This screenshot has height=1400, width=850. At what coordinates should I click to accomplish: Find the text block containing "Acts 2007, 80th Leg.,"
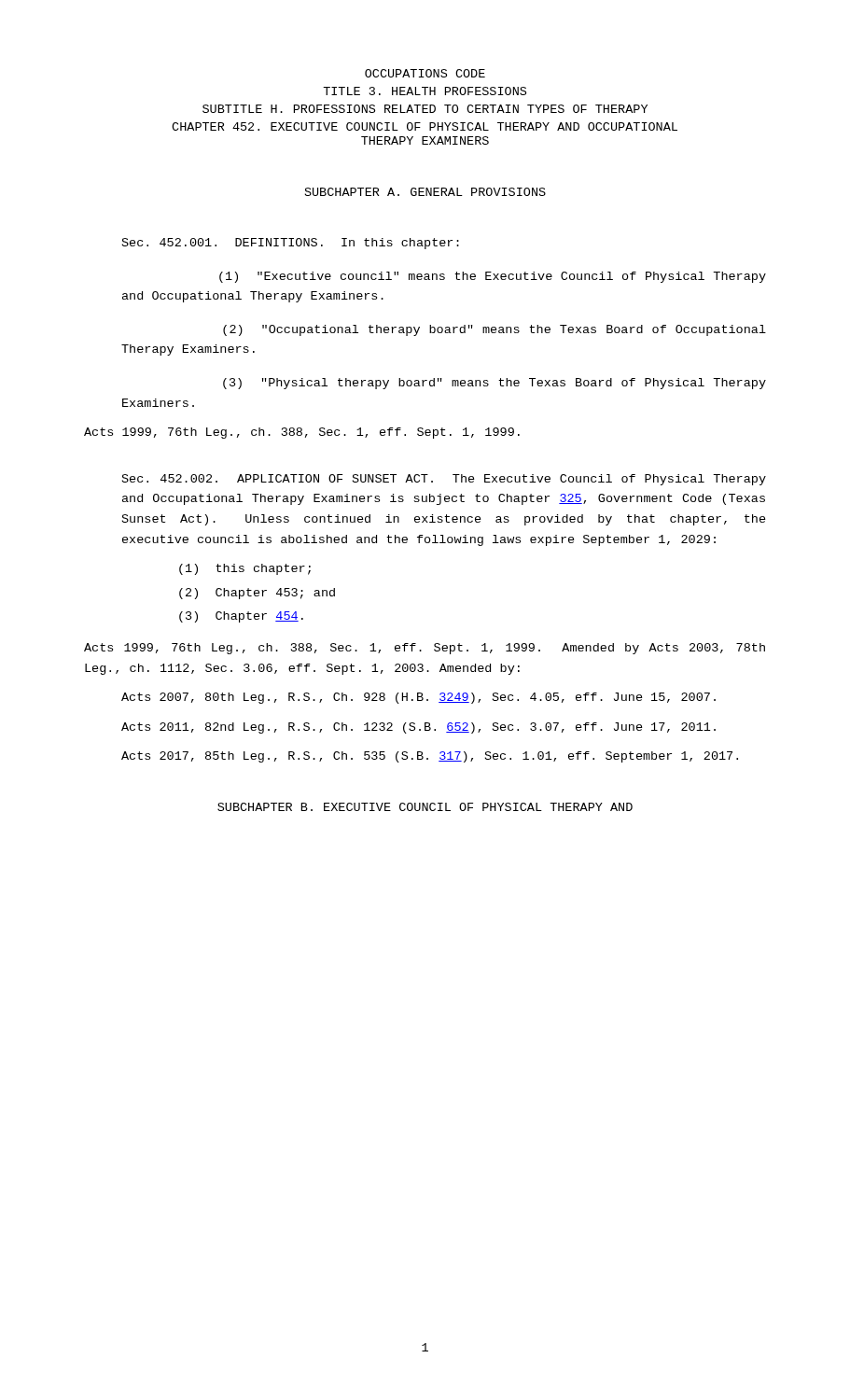(x=420, y=698)
